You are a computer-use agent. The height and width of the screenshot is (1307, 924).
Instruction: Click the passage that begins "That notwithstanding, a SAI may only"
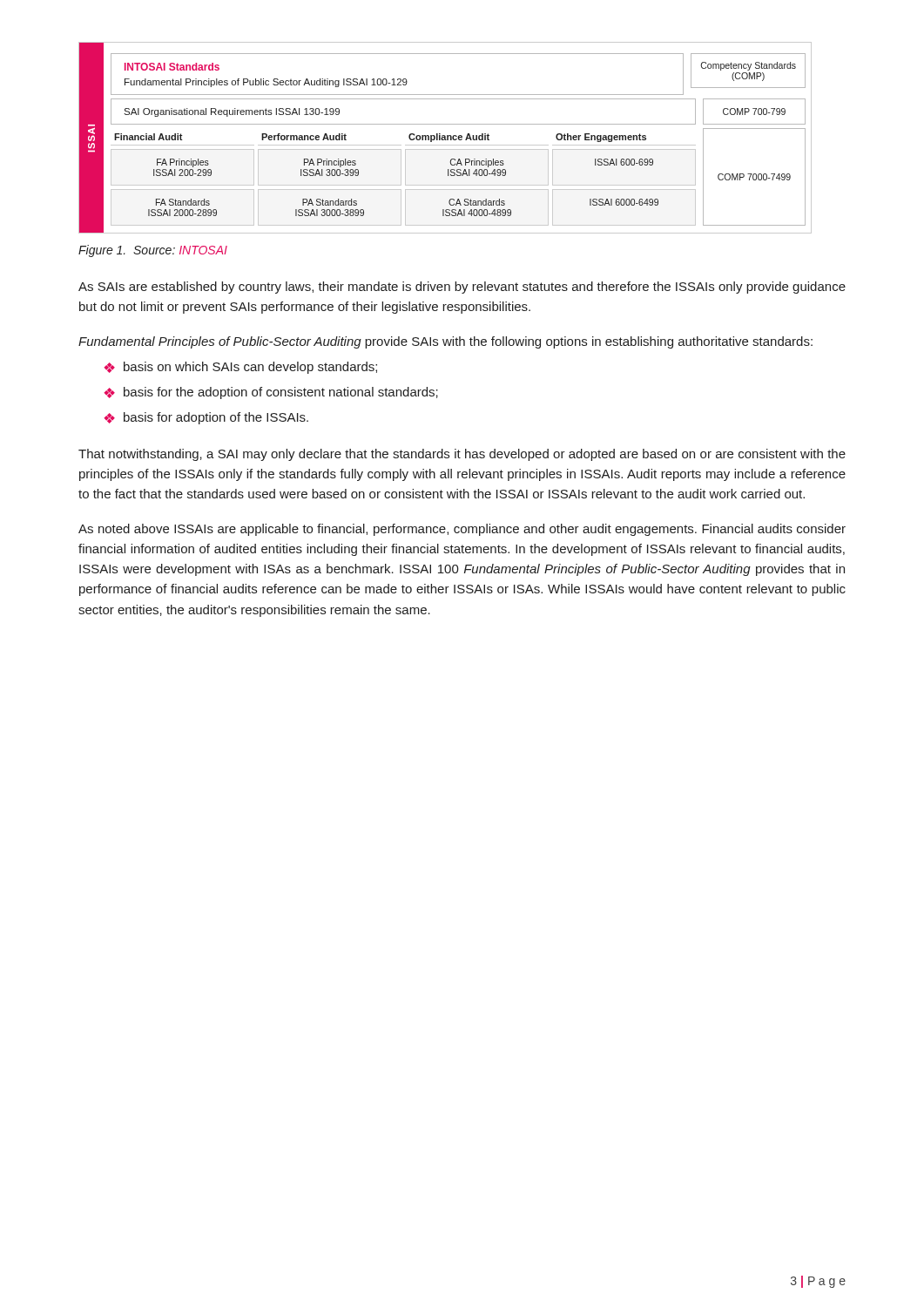(462, 474)
